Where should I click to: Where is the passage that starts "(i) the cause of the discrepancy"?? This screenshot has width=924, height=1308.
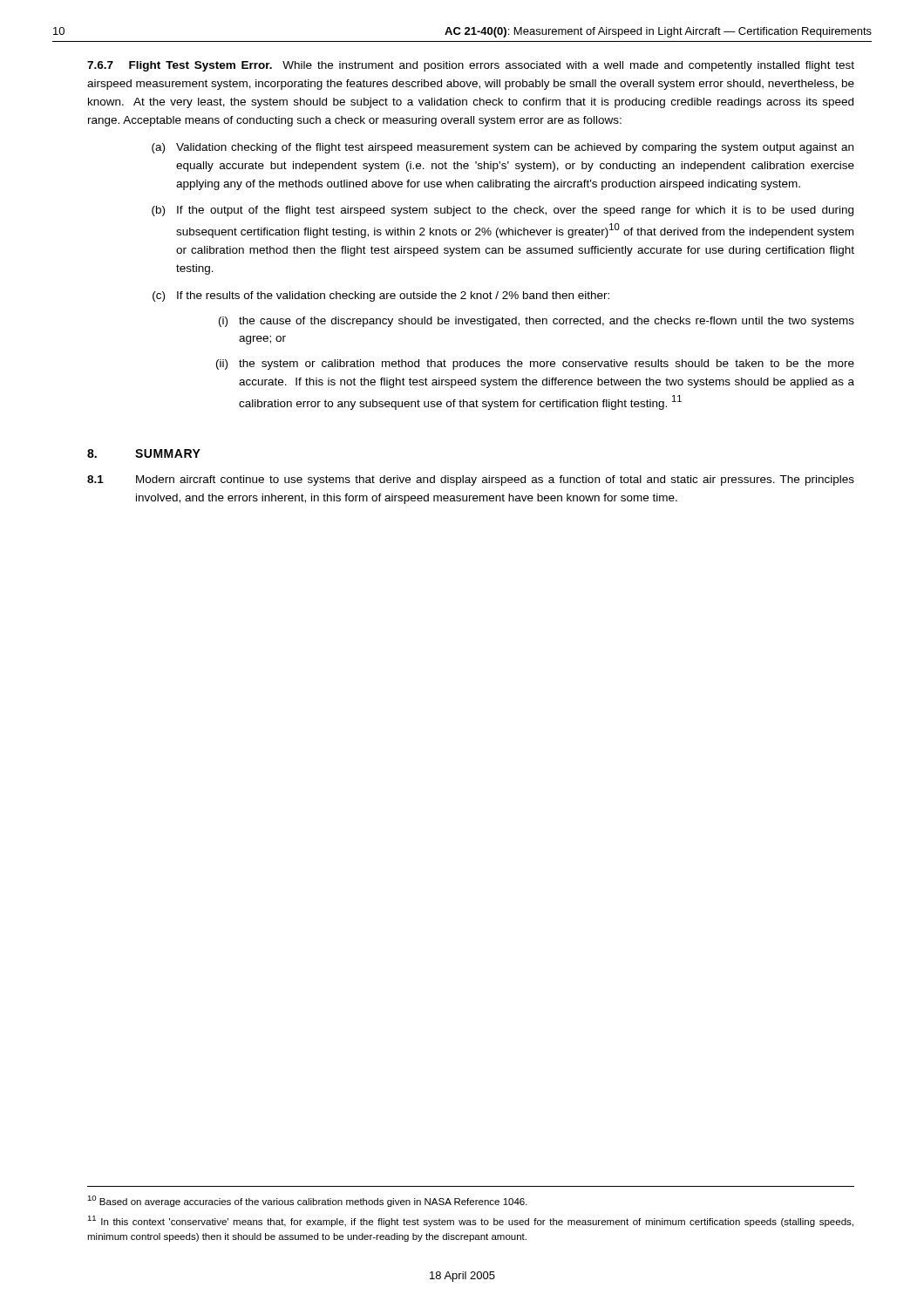pyautogui.click(x=515, y=330)
